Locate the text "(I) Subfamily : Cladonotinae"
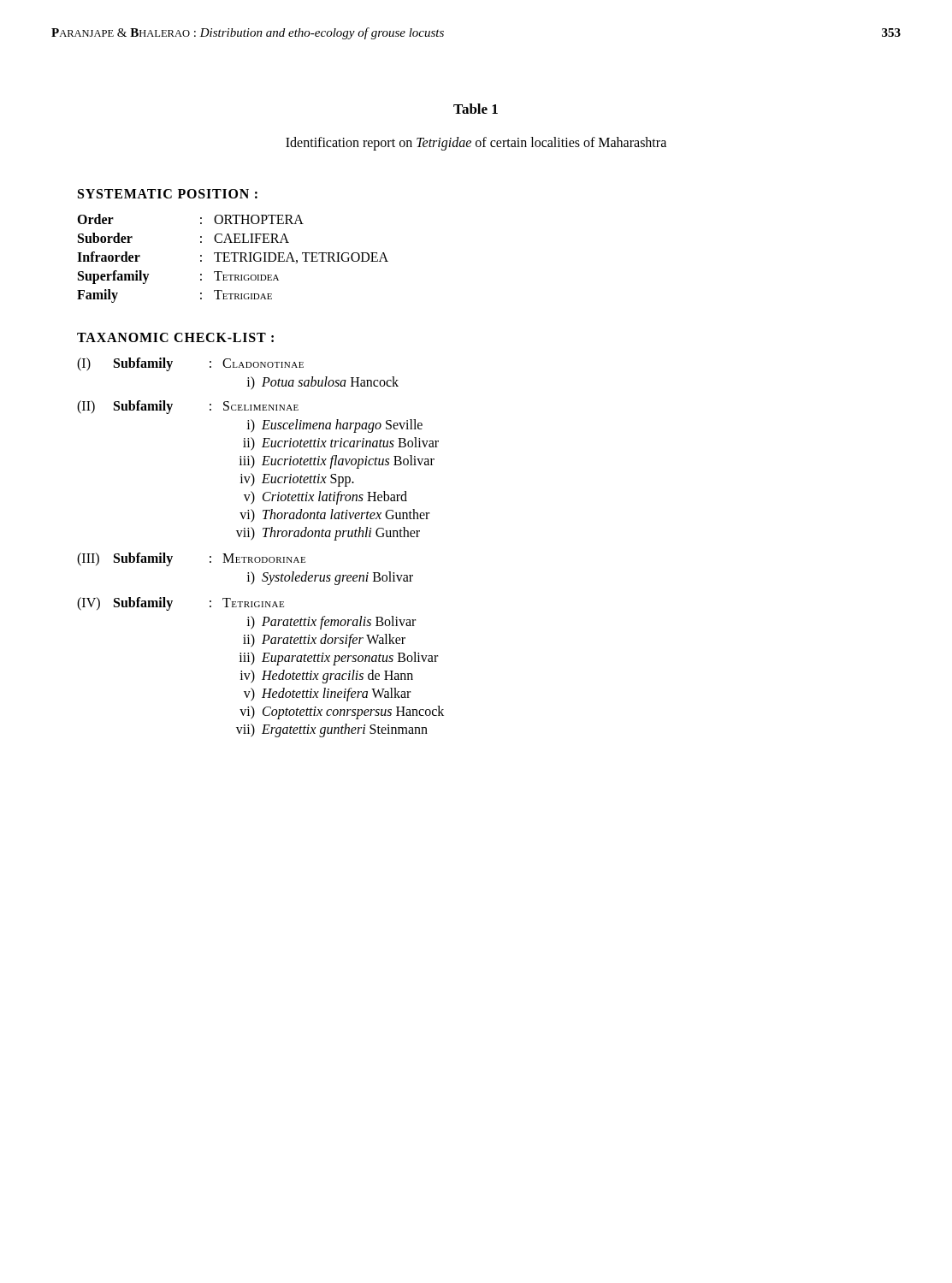This screenshot has height=1283, width=952. (x=154, y=364)
